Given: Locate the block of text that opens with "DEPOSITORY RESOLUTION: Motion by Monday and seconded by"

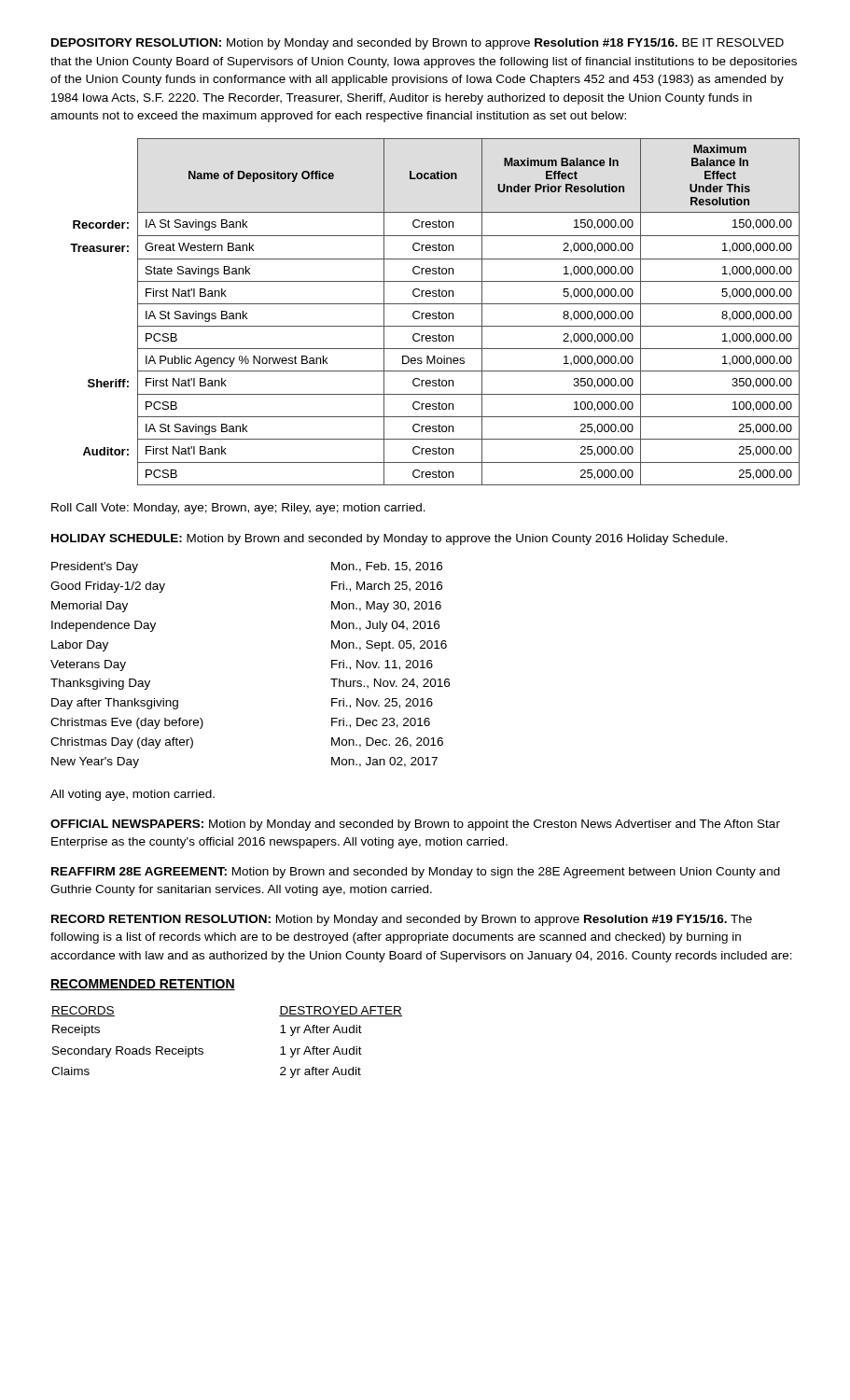Looking at the screenshot, I should click(424, 79).
